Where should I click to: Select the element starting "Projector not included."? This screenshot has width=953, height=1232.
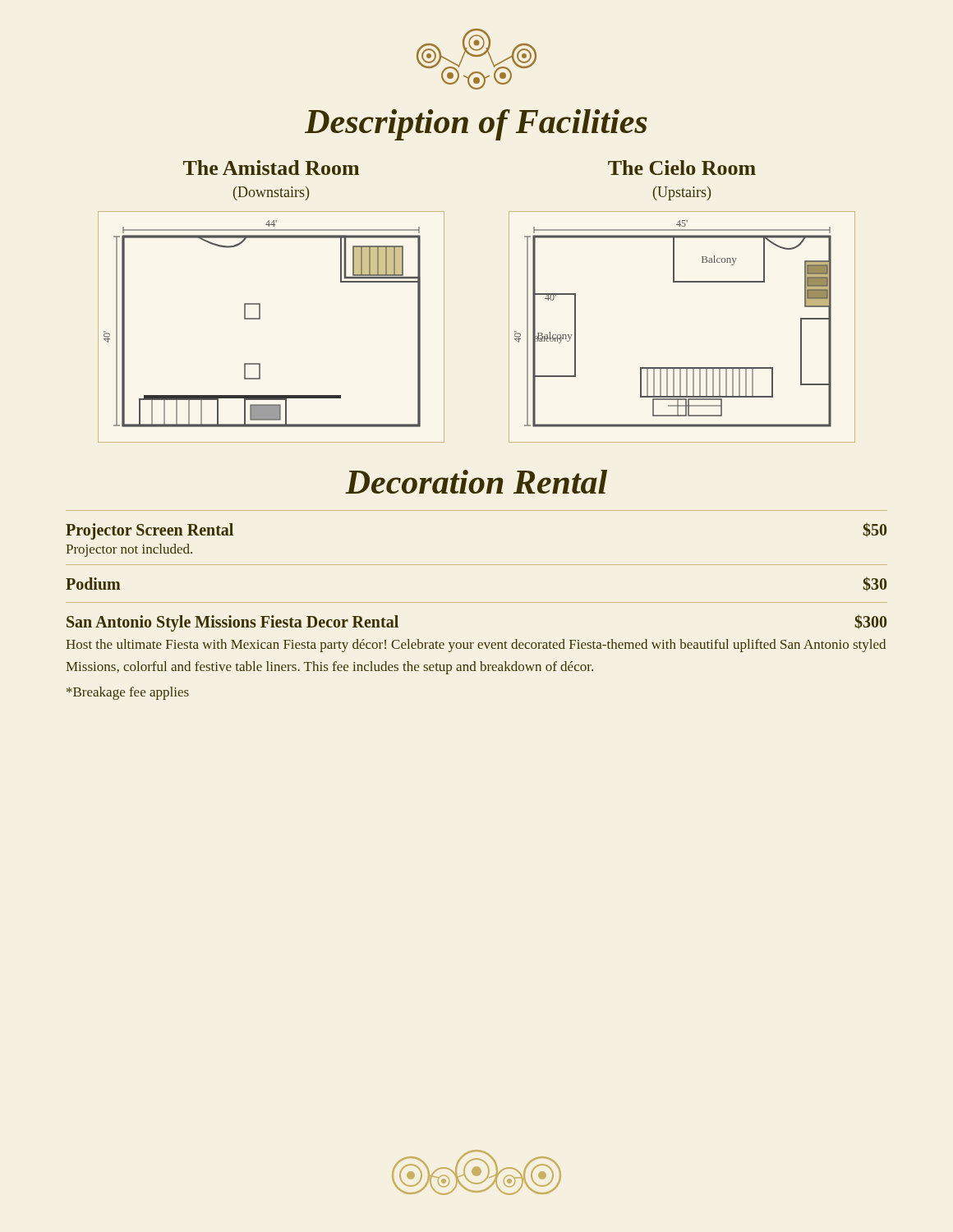[x=130, y=549]
